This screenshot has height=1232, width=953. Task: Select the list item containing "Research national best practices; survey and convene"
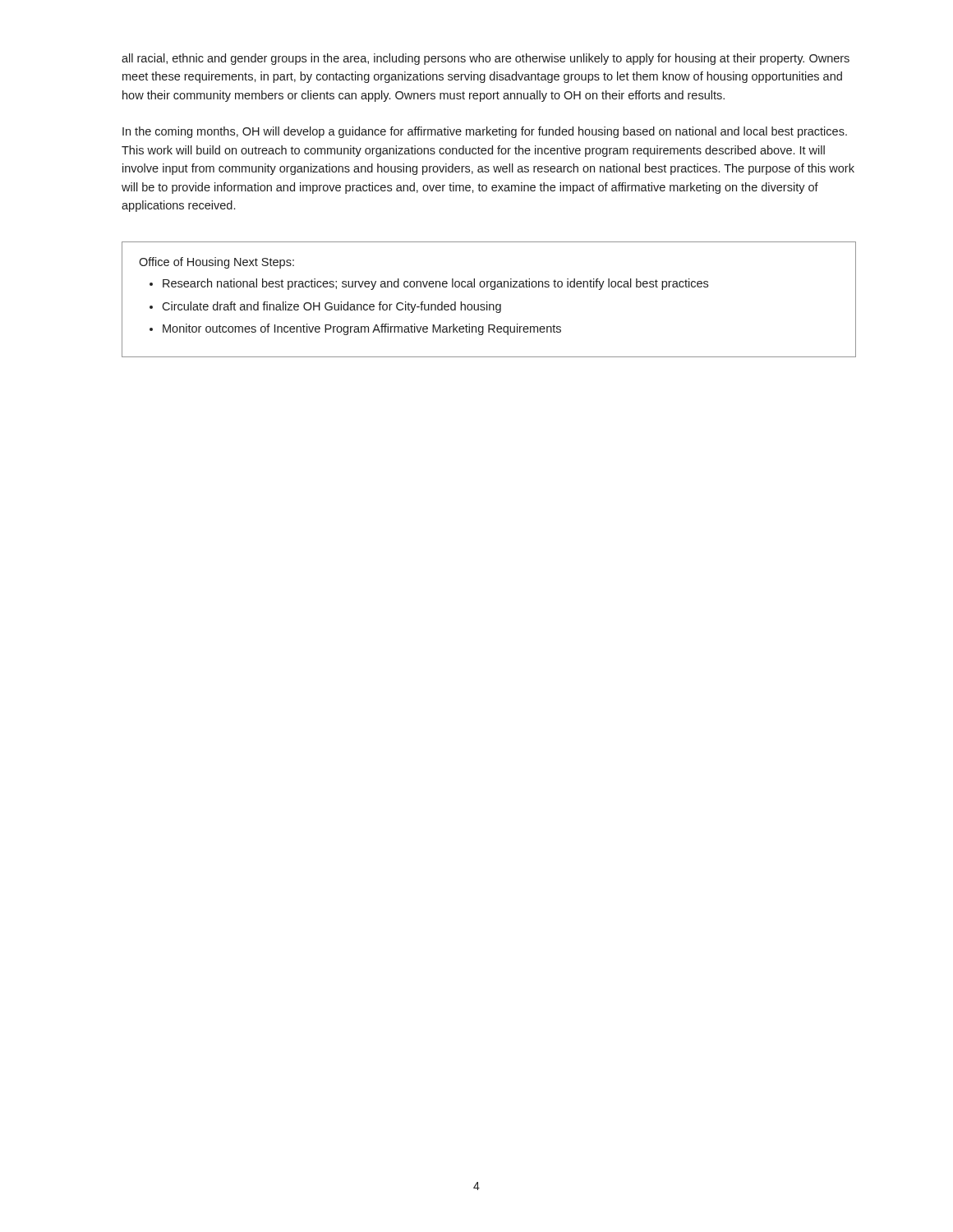click(x=435, y=283)
